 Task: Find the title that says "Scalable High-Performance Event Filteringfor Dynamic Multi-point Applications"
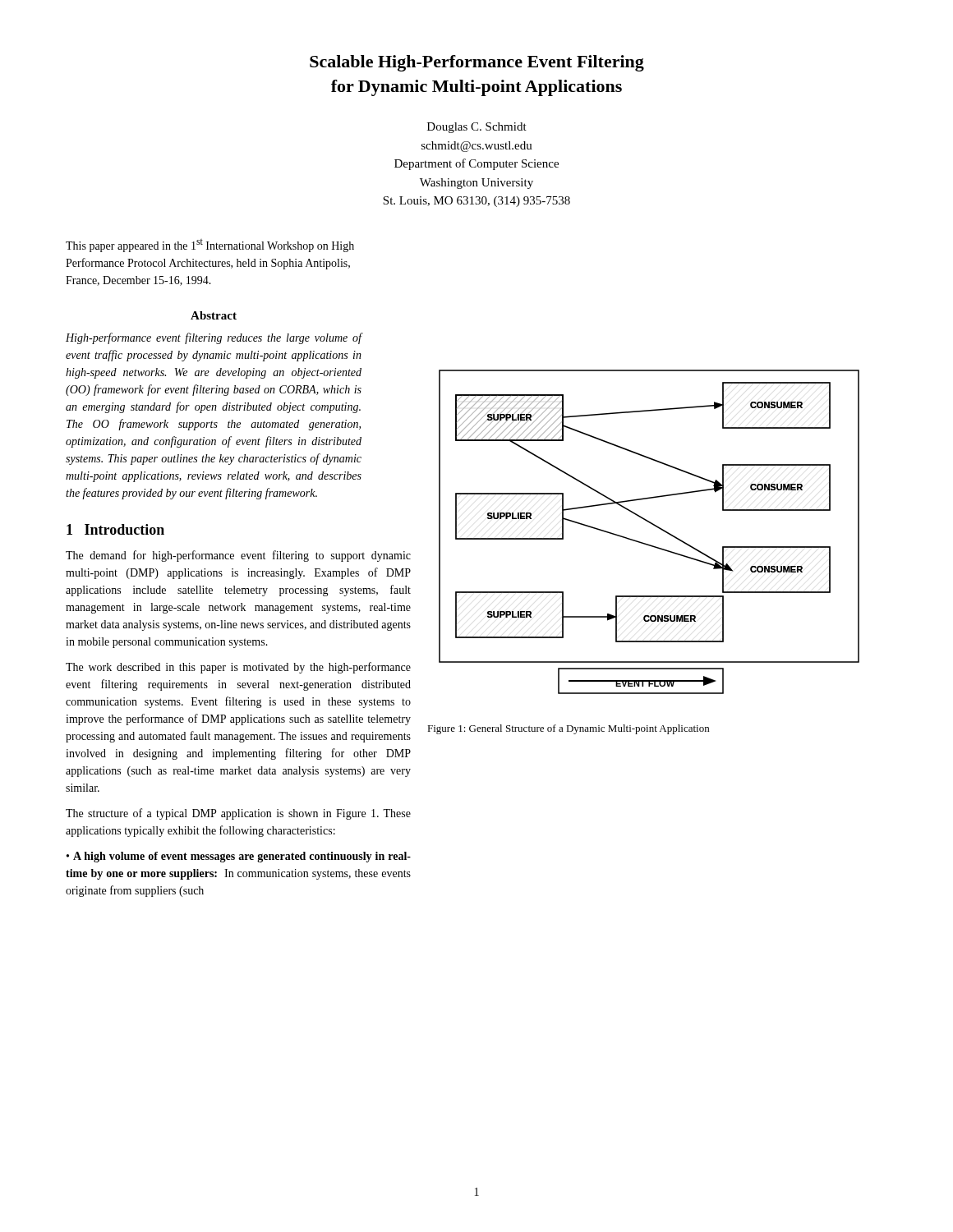(x=476, y=74)
